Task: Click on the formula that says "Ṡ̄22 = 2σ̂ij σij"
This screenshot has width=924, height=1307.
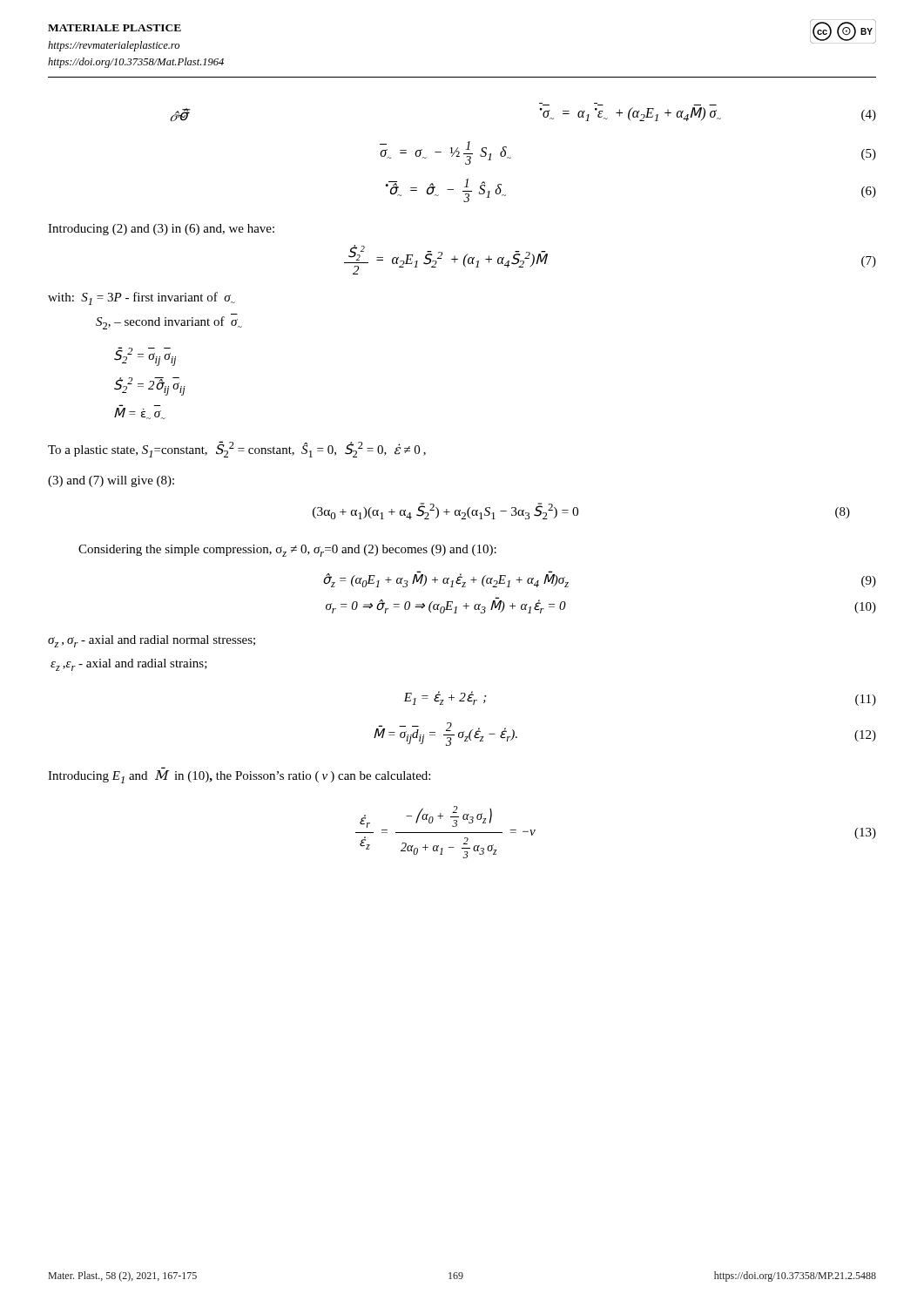Action: click(x=149, y=385)
